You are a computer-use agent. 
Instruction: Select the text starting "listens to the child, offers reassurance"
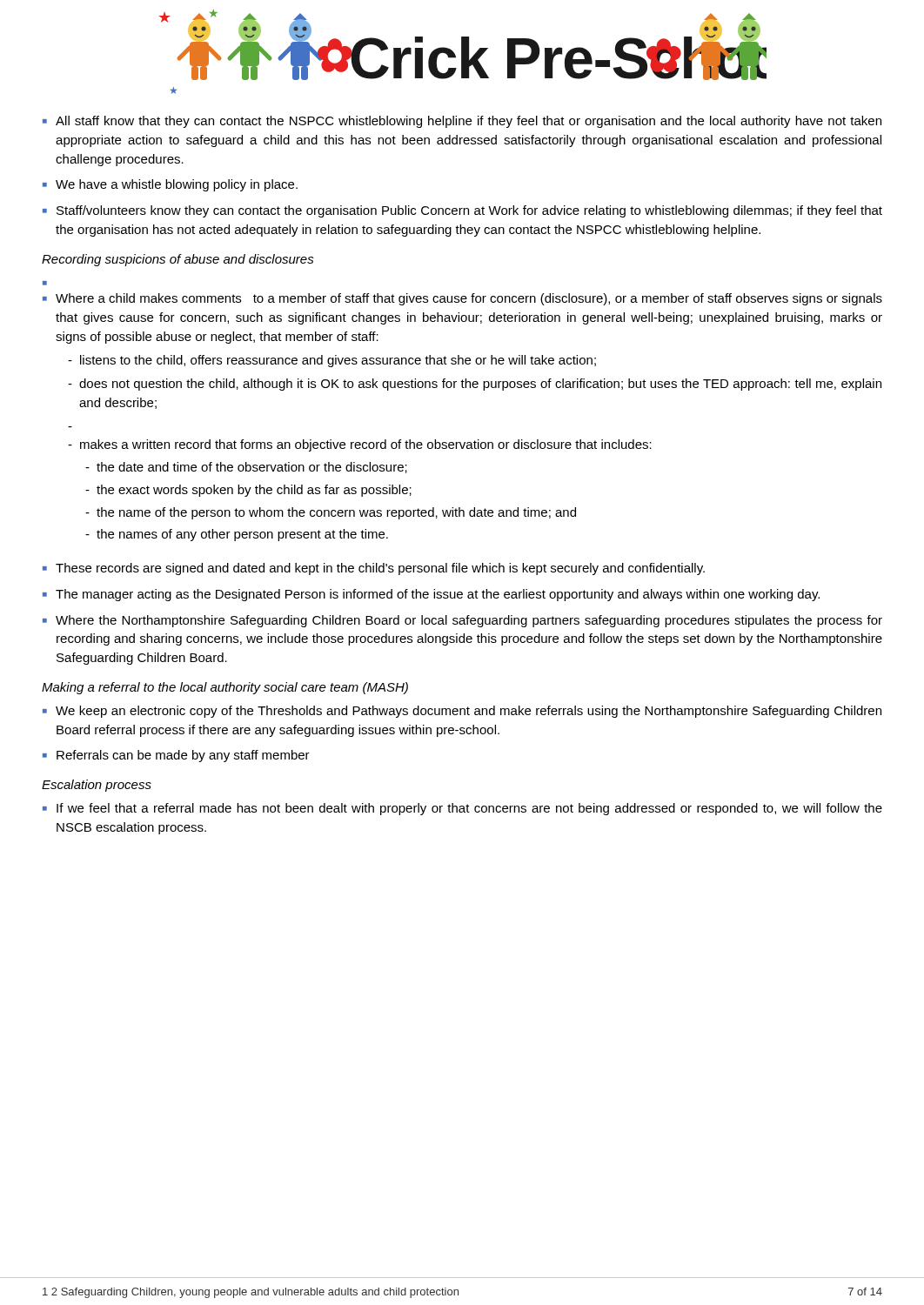tap(338, 360)
